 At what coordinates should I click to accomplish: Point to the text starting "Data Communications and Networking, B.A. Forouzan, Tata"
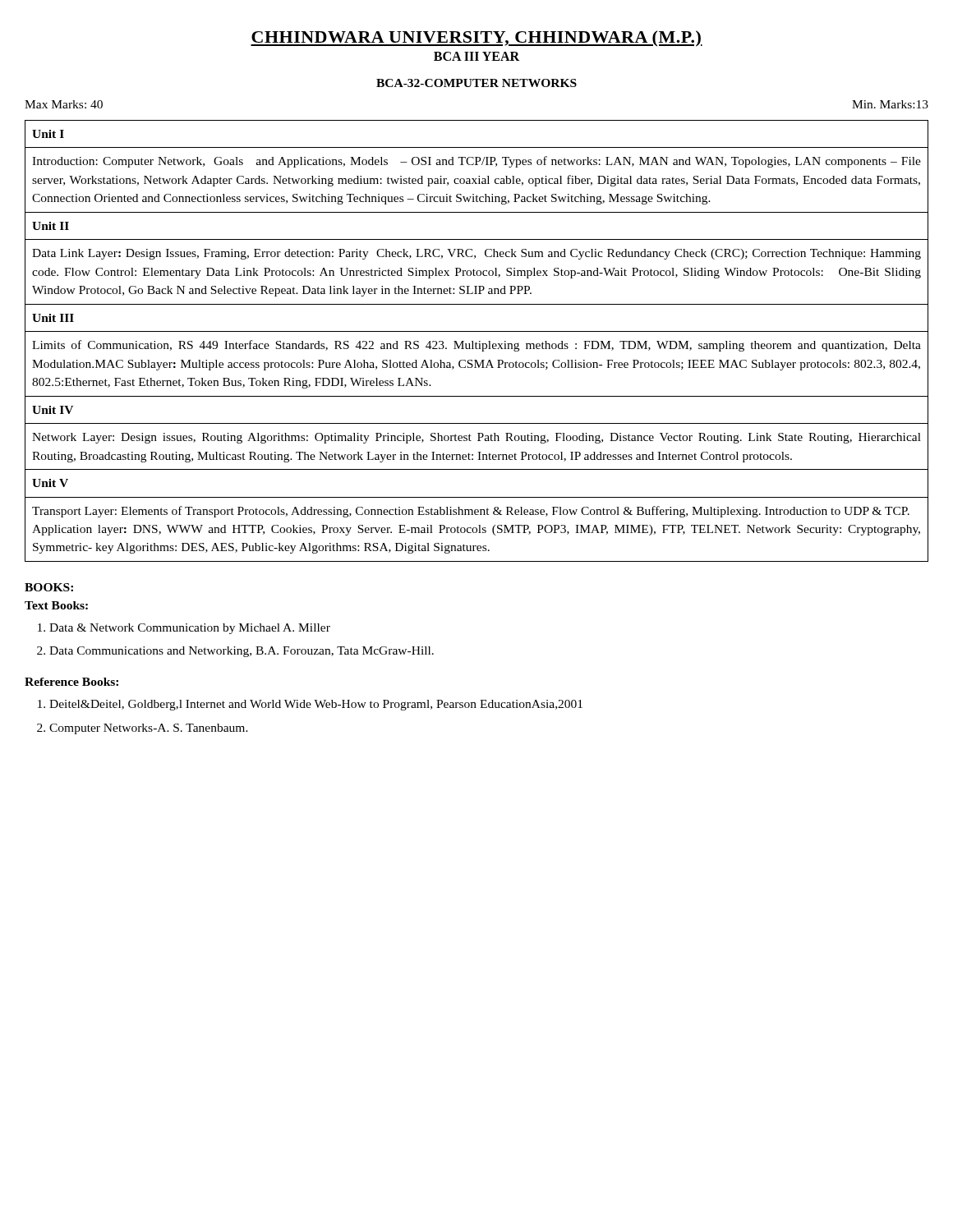click(x=242, y=652)
